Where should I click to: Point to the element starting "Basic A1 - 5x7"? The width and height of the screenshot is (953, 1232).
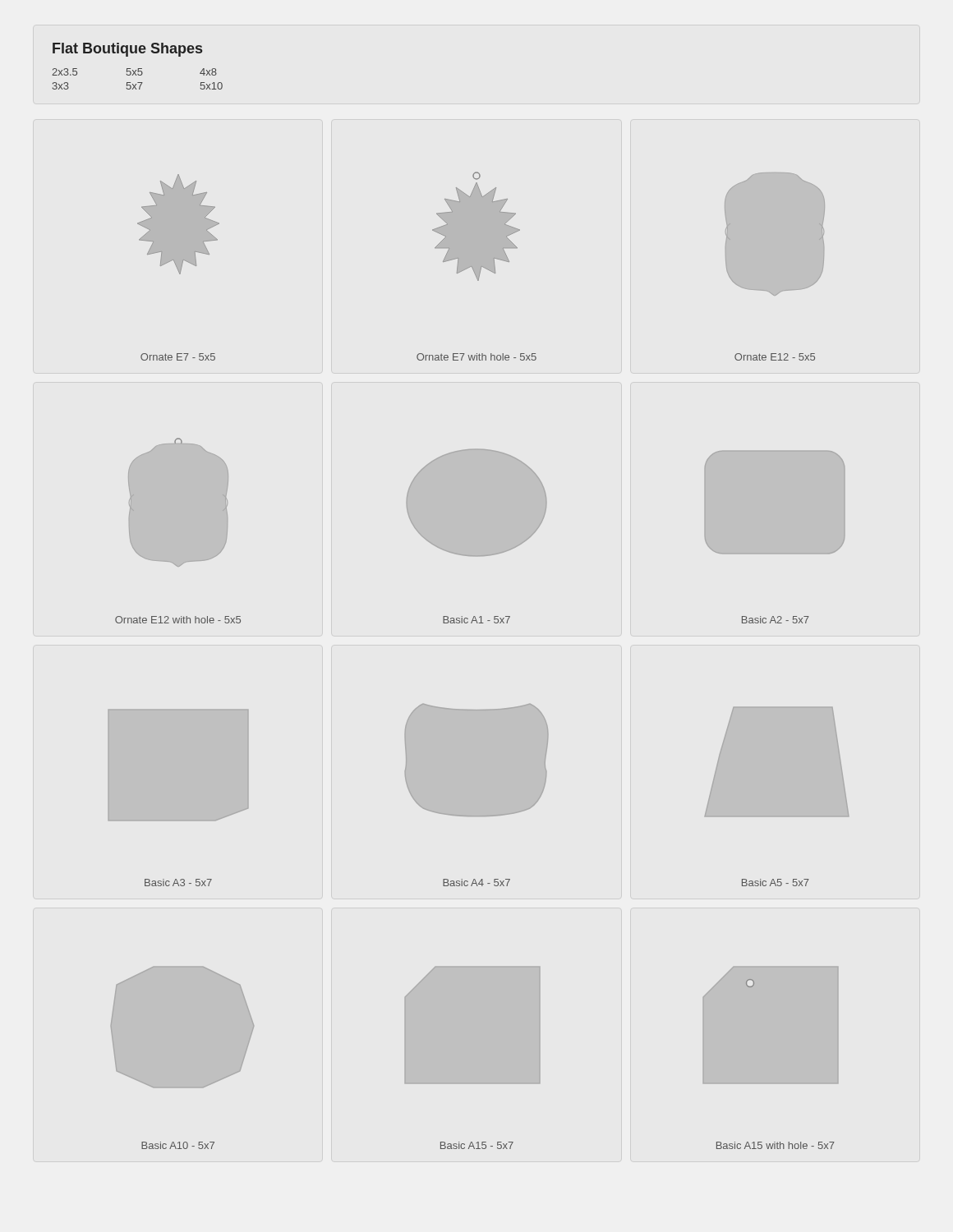click(x=476, y=620)
